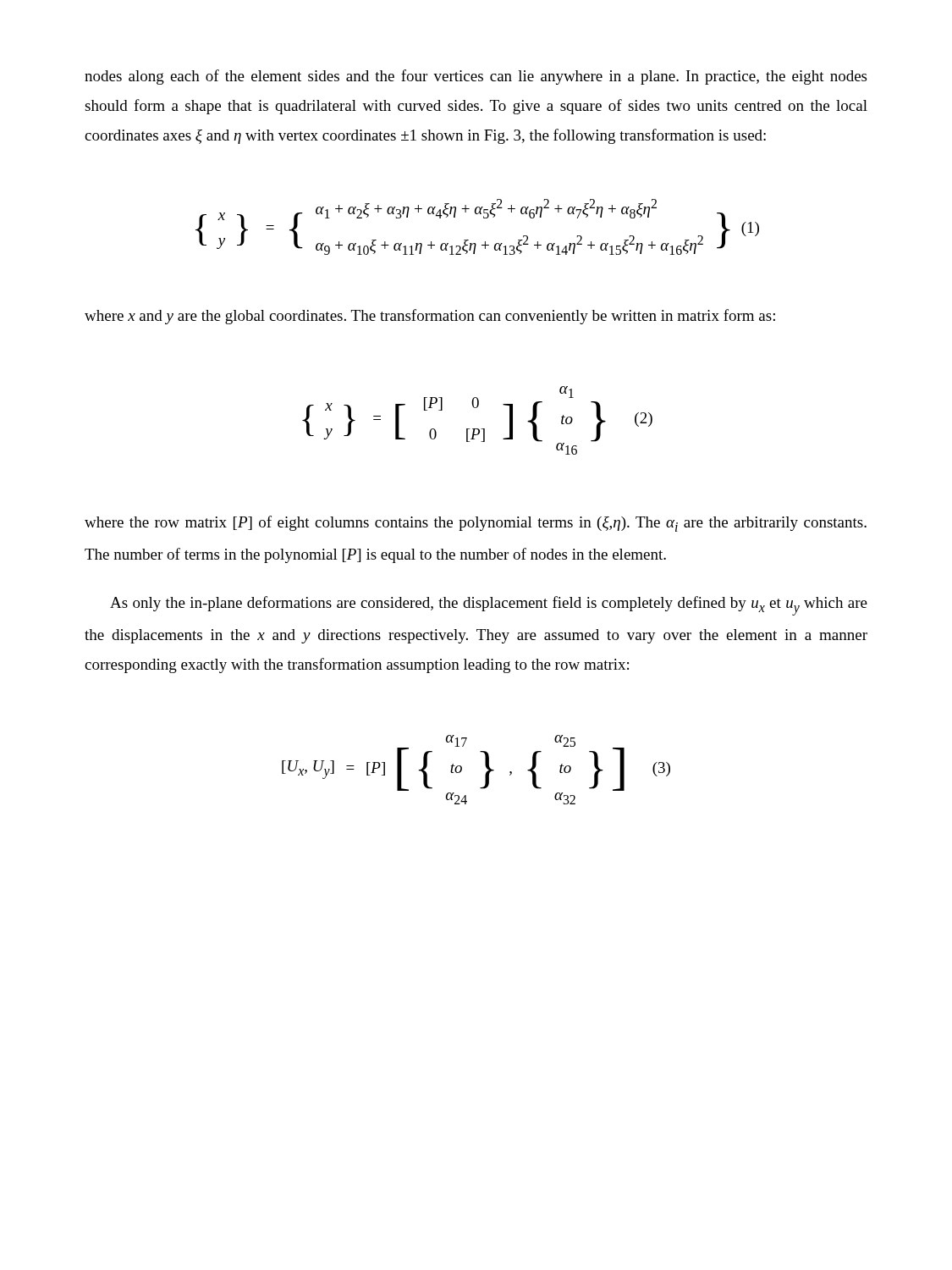
Task: Navigate to the element starting "where x and y are the global"
Action: tap(430, 315)
